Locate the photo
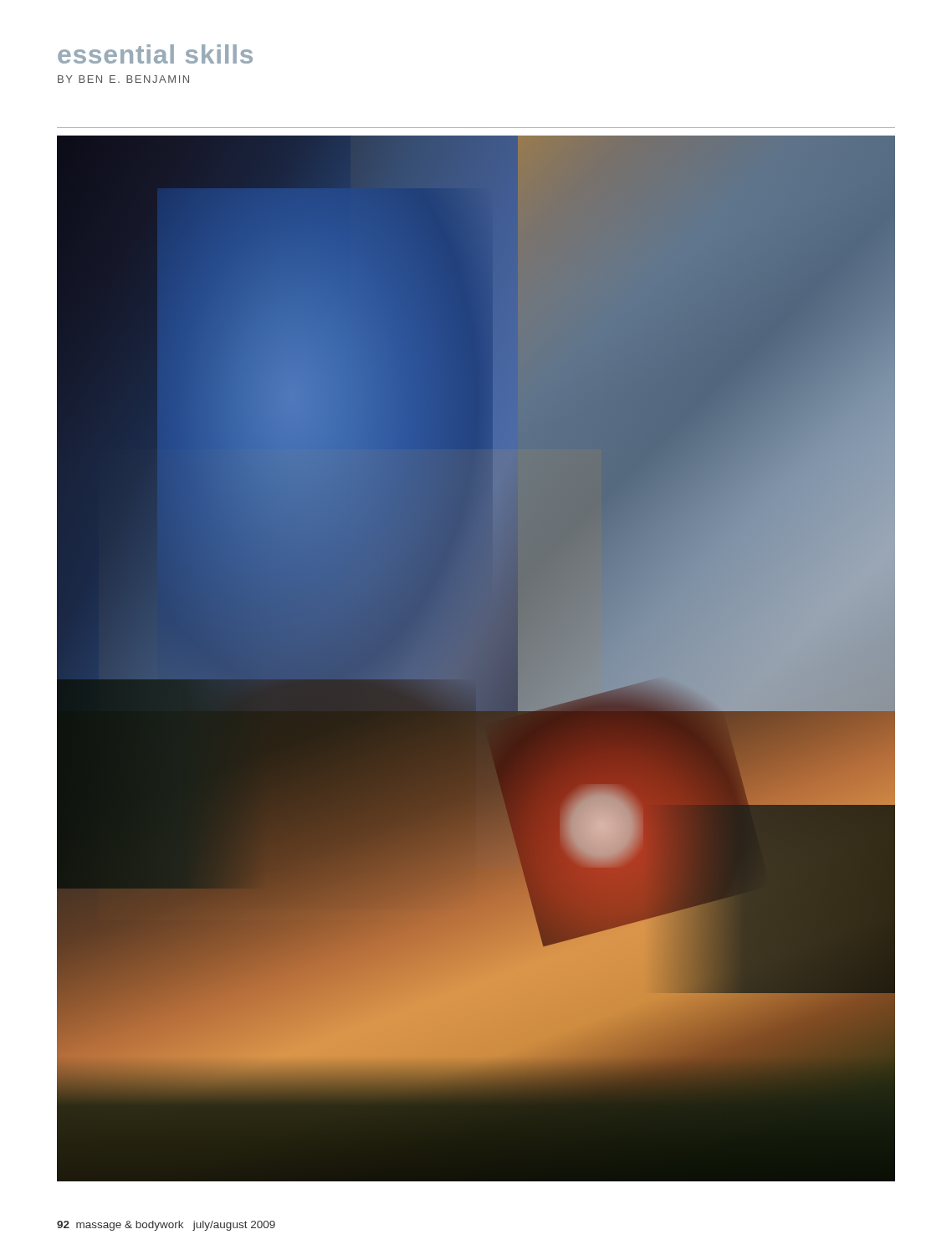Screen dimensions: 1255x952 click(476, 658)
